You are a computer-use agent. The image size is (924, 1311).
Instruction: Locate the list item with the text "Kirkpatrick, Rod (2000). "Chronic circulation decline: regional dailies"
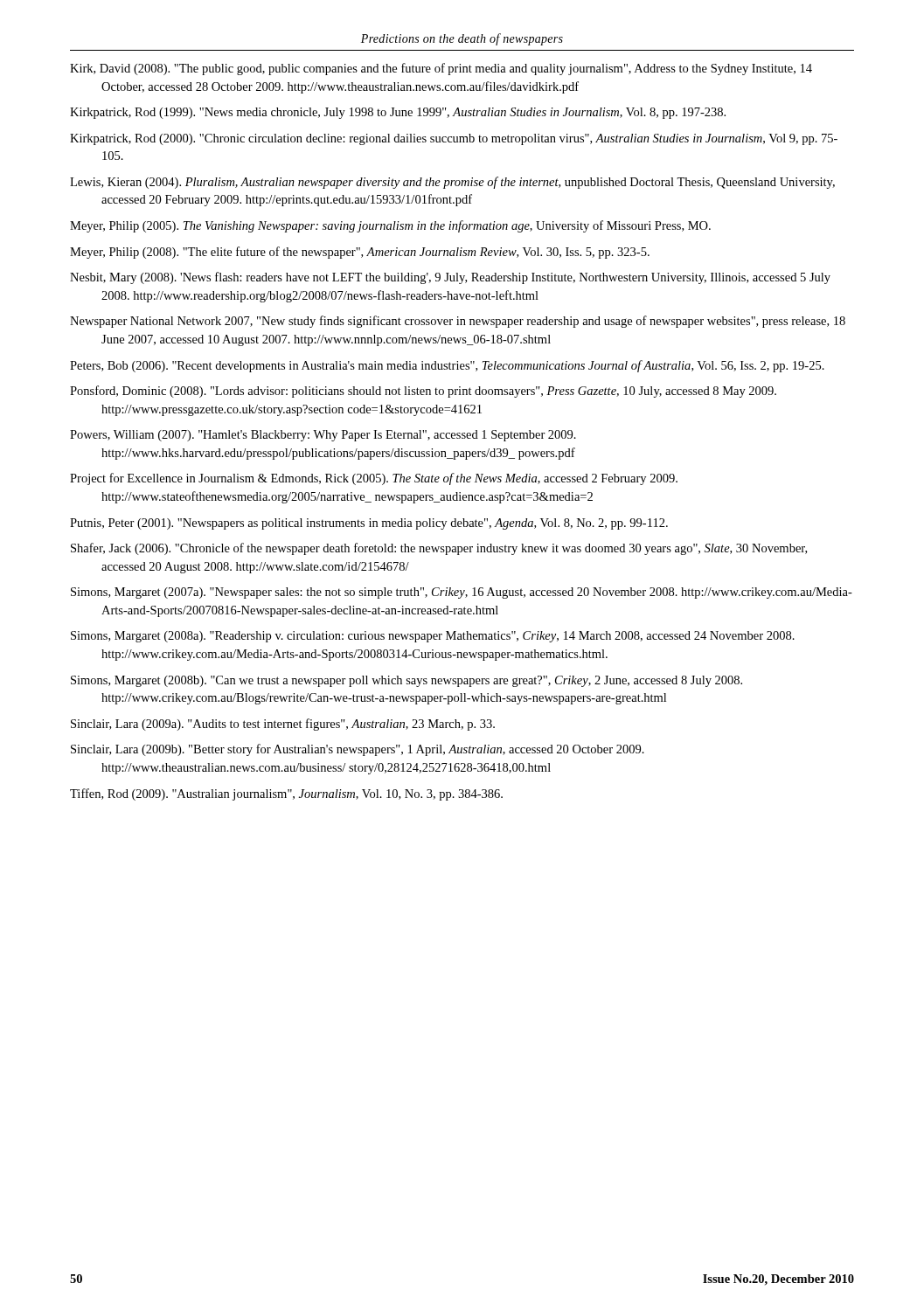454,147
